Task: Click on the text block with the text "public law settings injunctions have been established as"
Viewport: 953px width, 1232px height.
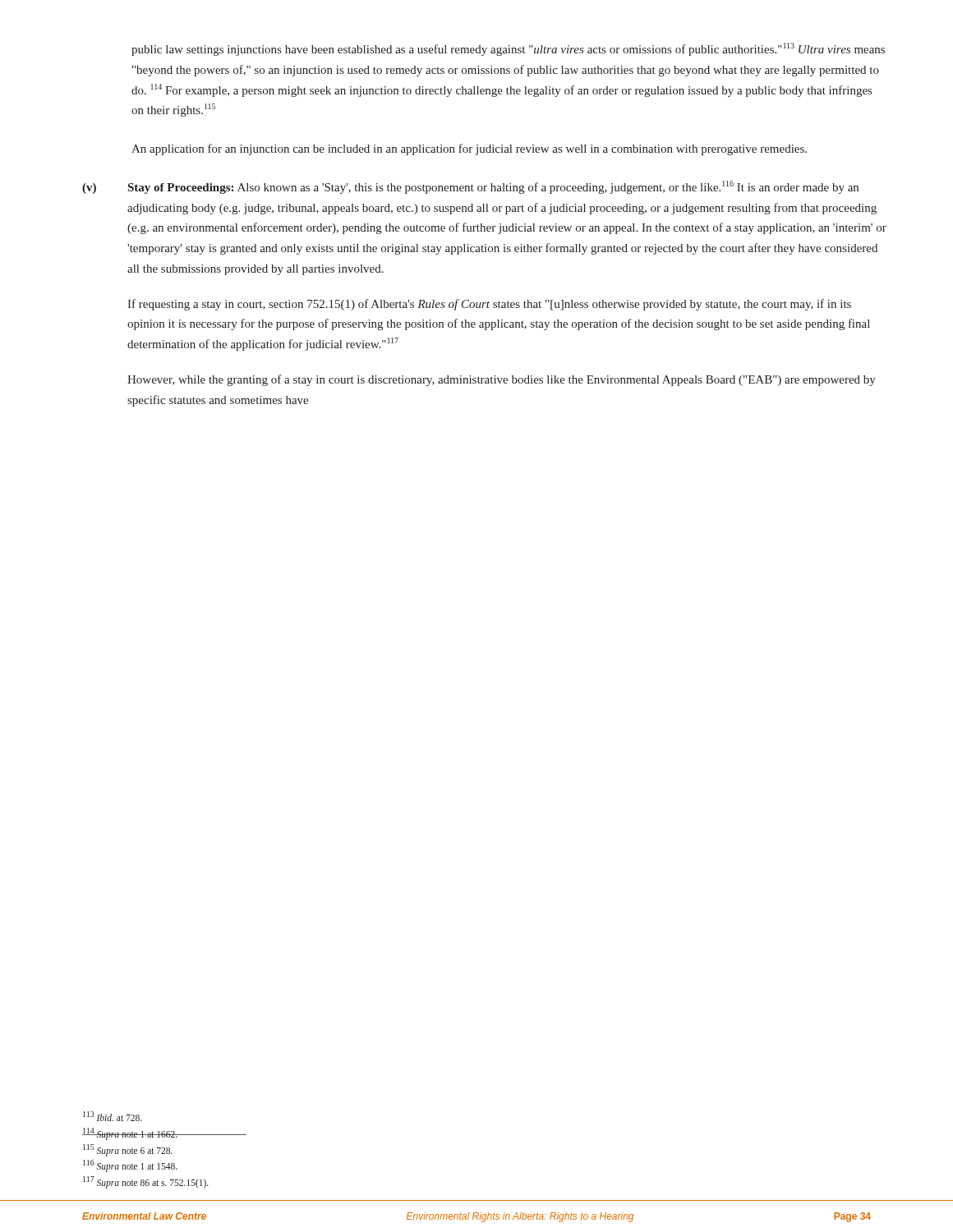Action: pyautogui.click(x=509, y=80)
